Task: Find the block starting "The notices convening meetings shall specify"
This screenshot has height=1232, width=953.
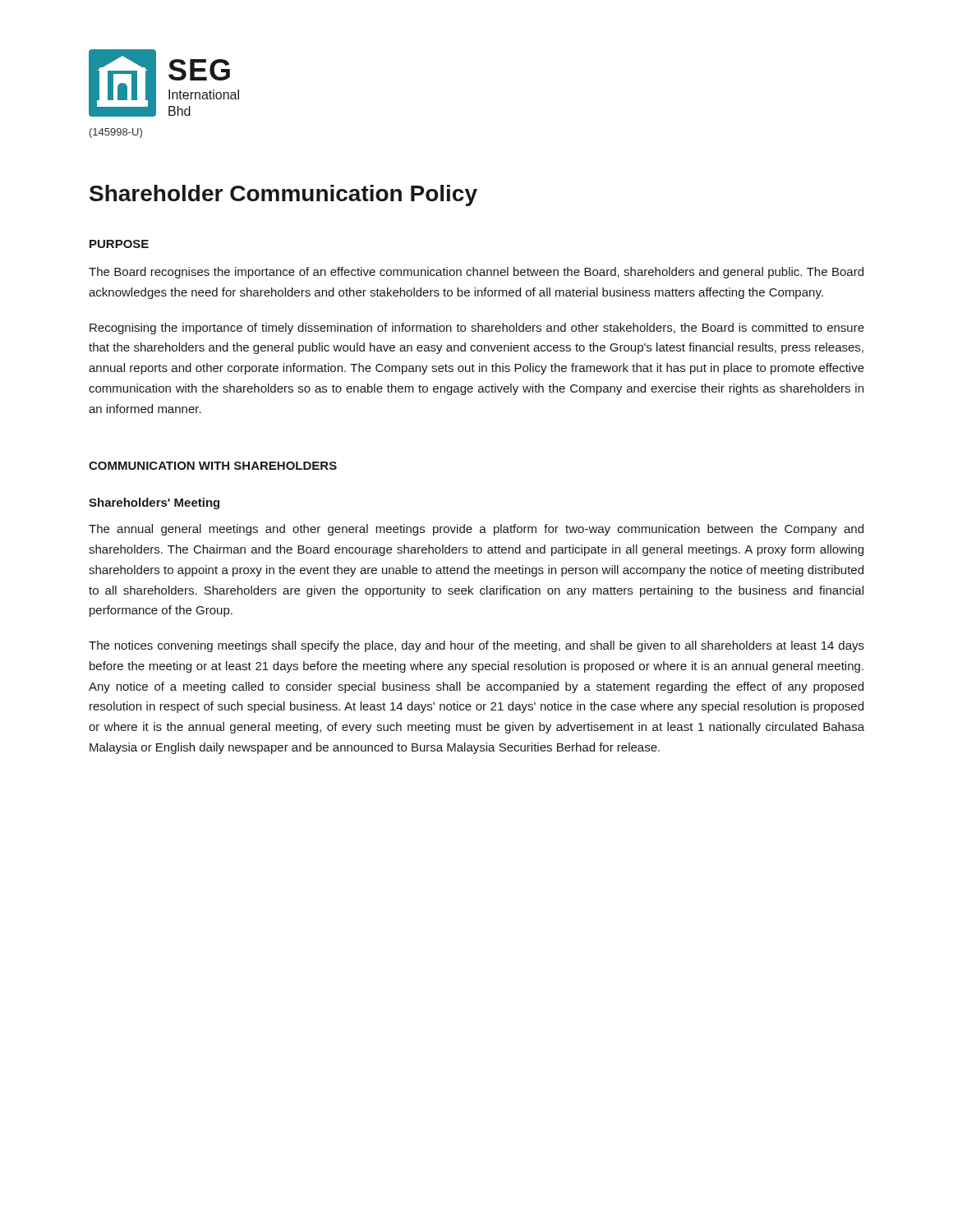Action: coord(476,696)
